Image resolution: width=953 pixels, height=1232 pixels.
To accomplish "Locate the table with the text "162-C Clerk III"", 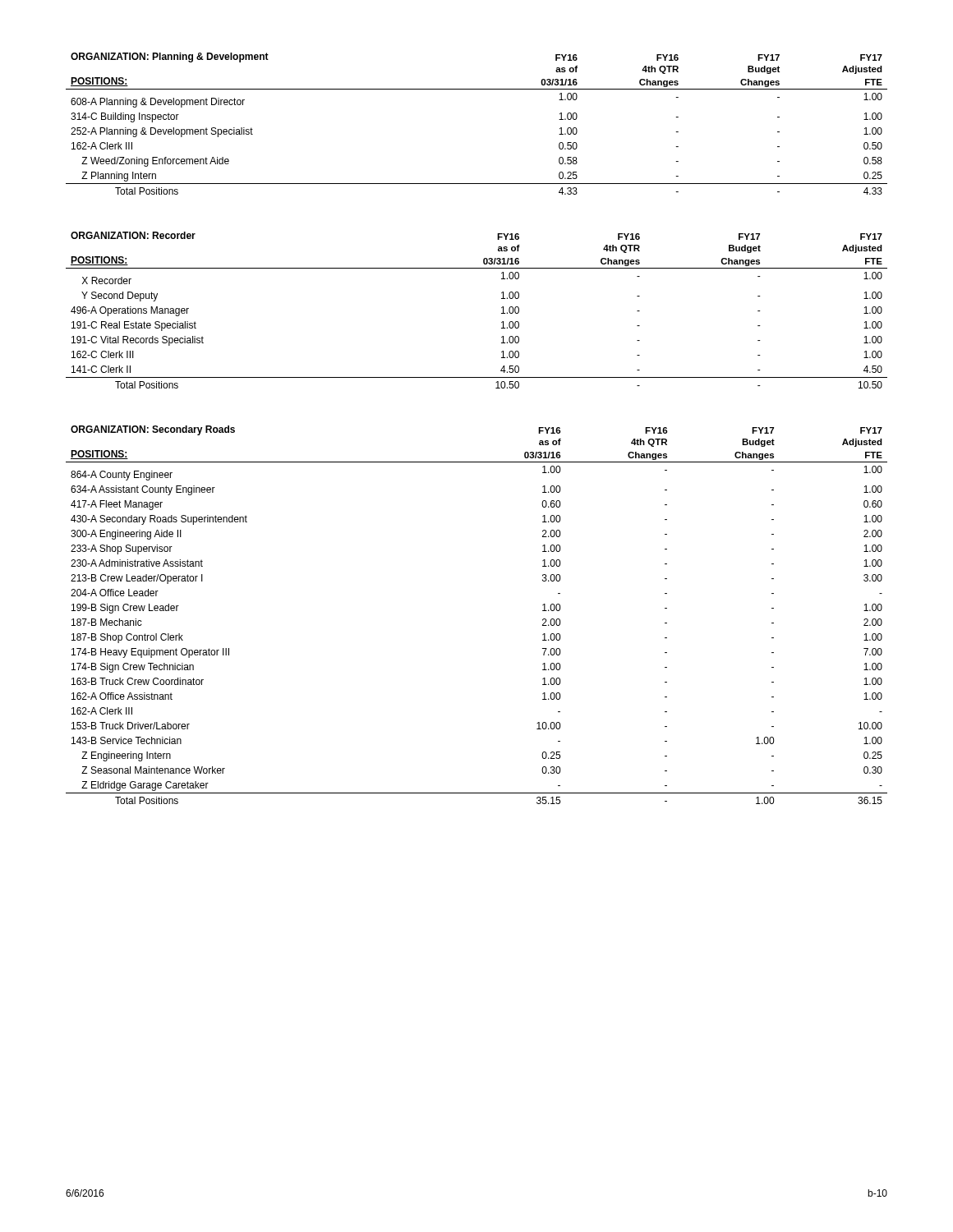I will click(x=476, y=310).
